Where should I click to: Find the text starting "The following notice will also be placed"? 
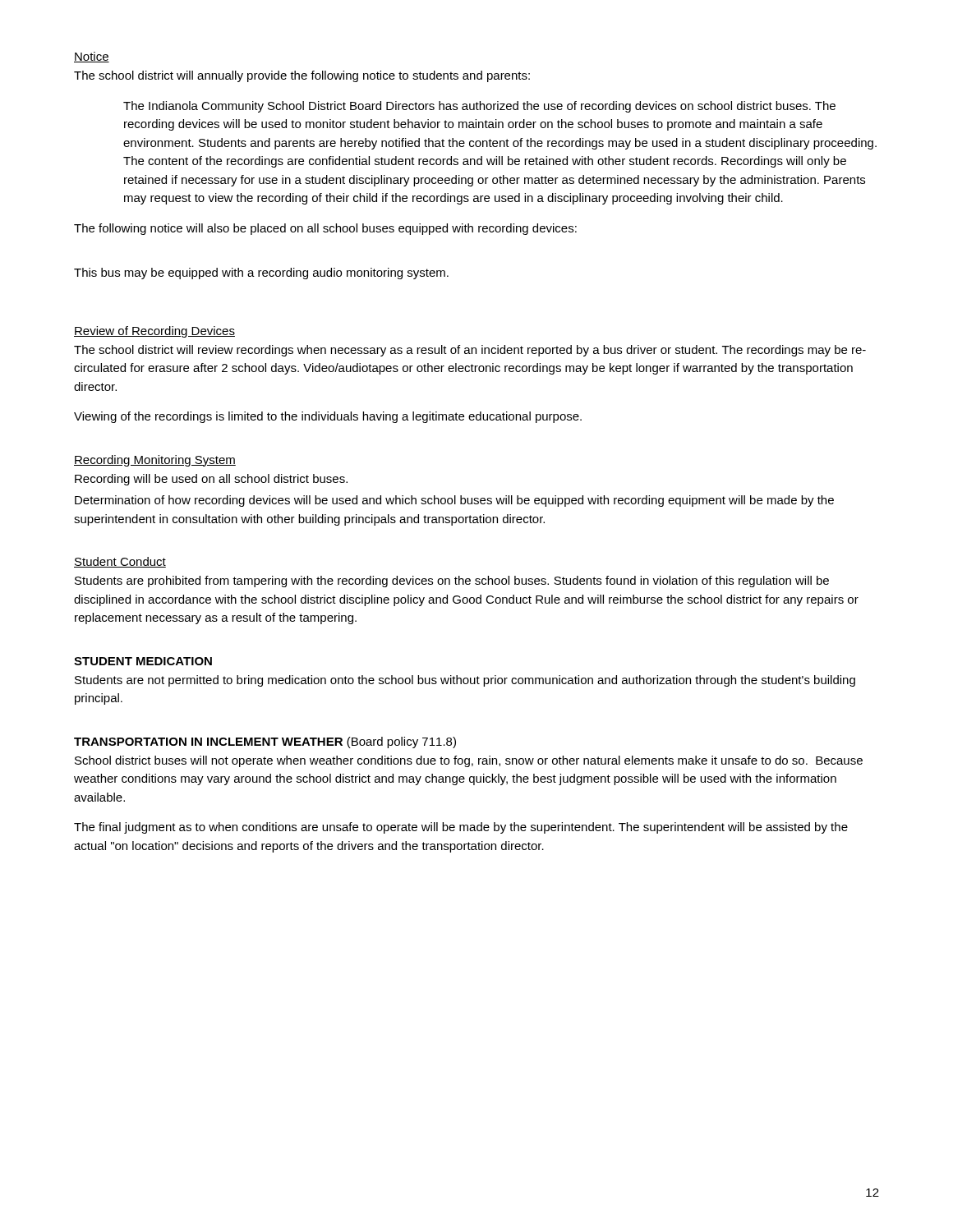326,227
